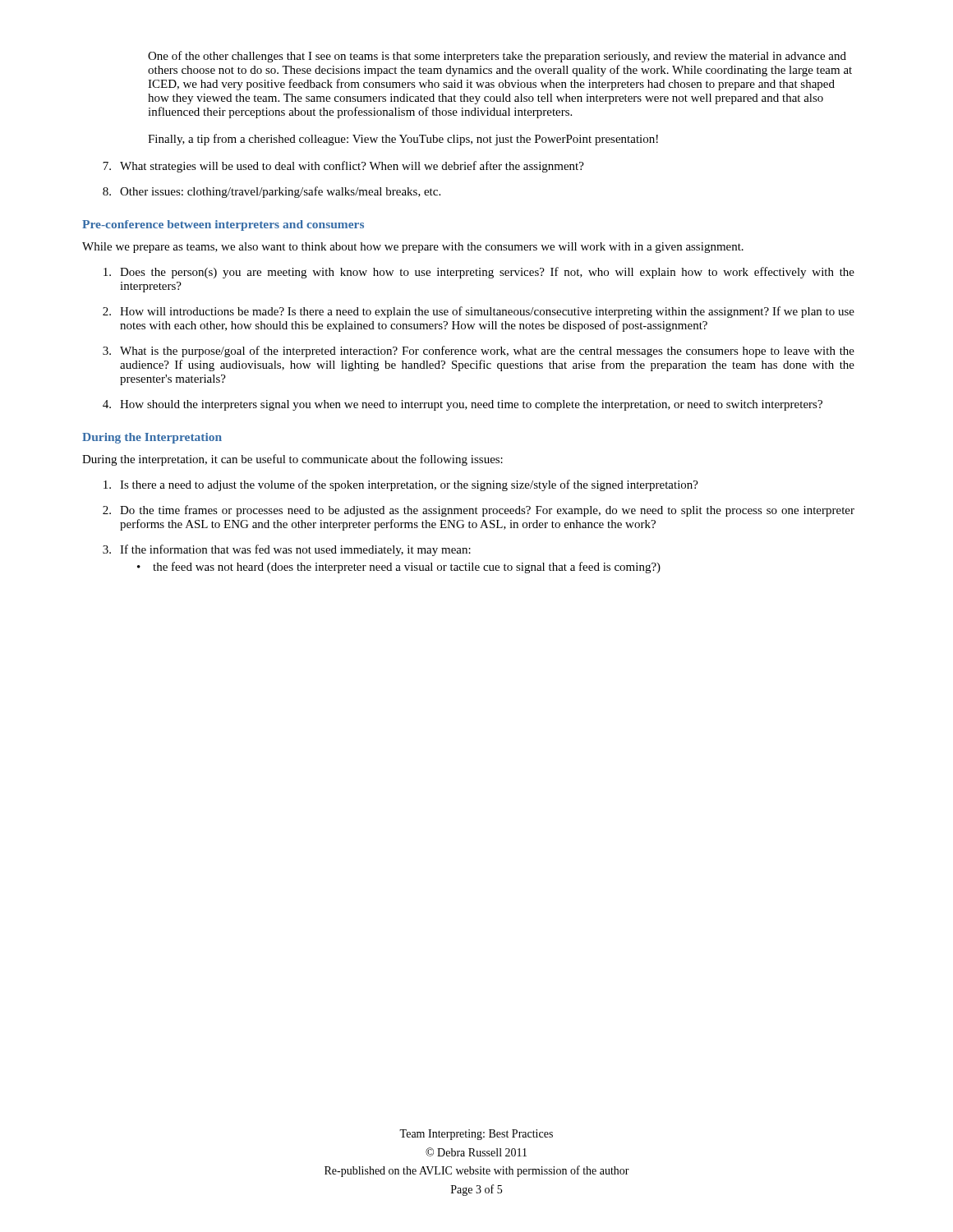953x1232 pixels.
Task: Click on the list item containing "8. Other issues: clothing/travel/parking/safe walks/meal breaks, etc."
Action: tap(272, 192)
